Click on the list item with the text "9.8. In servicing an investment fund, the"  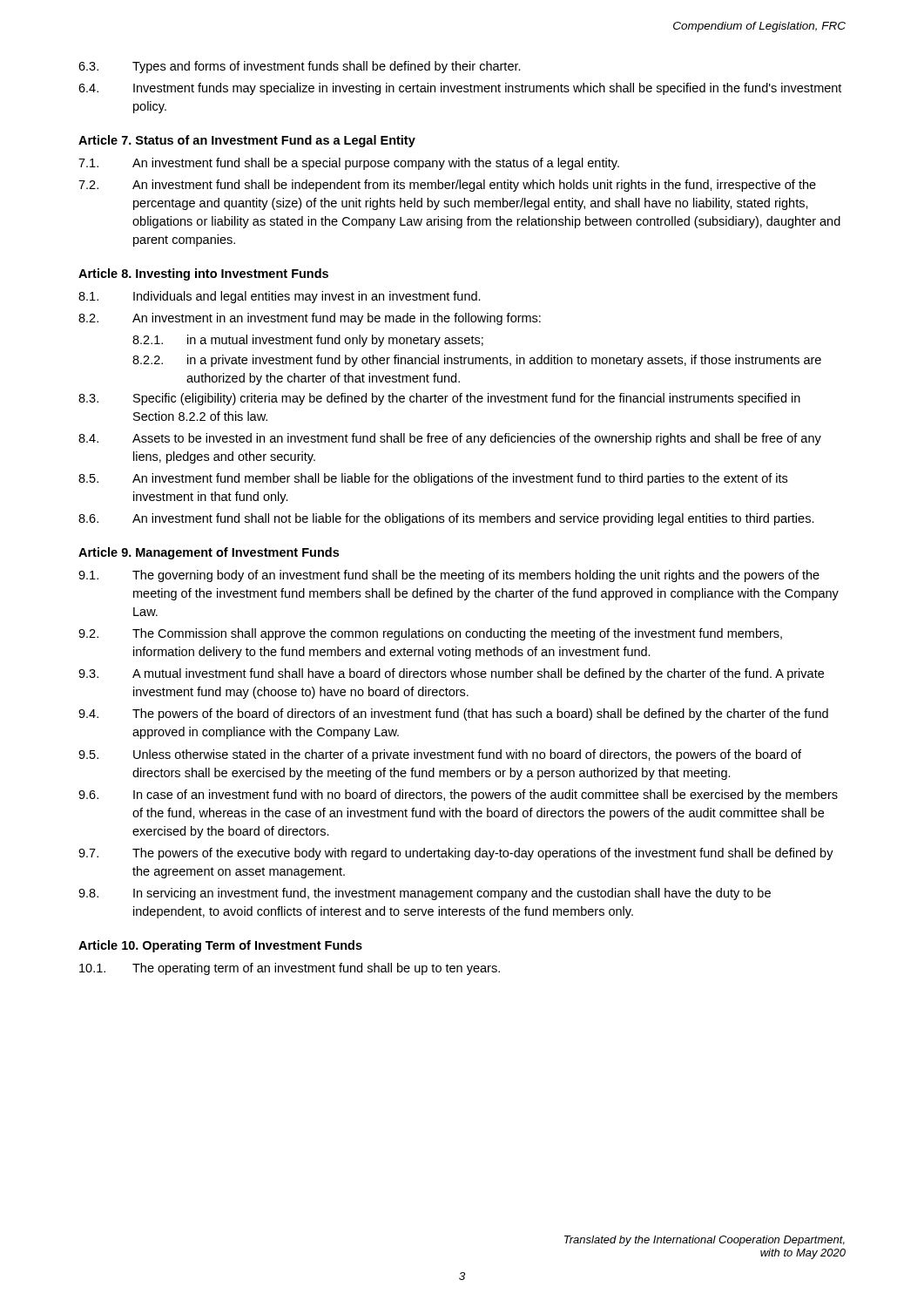click(x=462, y=902)
